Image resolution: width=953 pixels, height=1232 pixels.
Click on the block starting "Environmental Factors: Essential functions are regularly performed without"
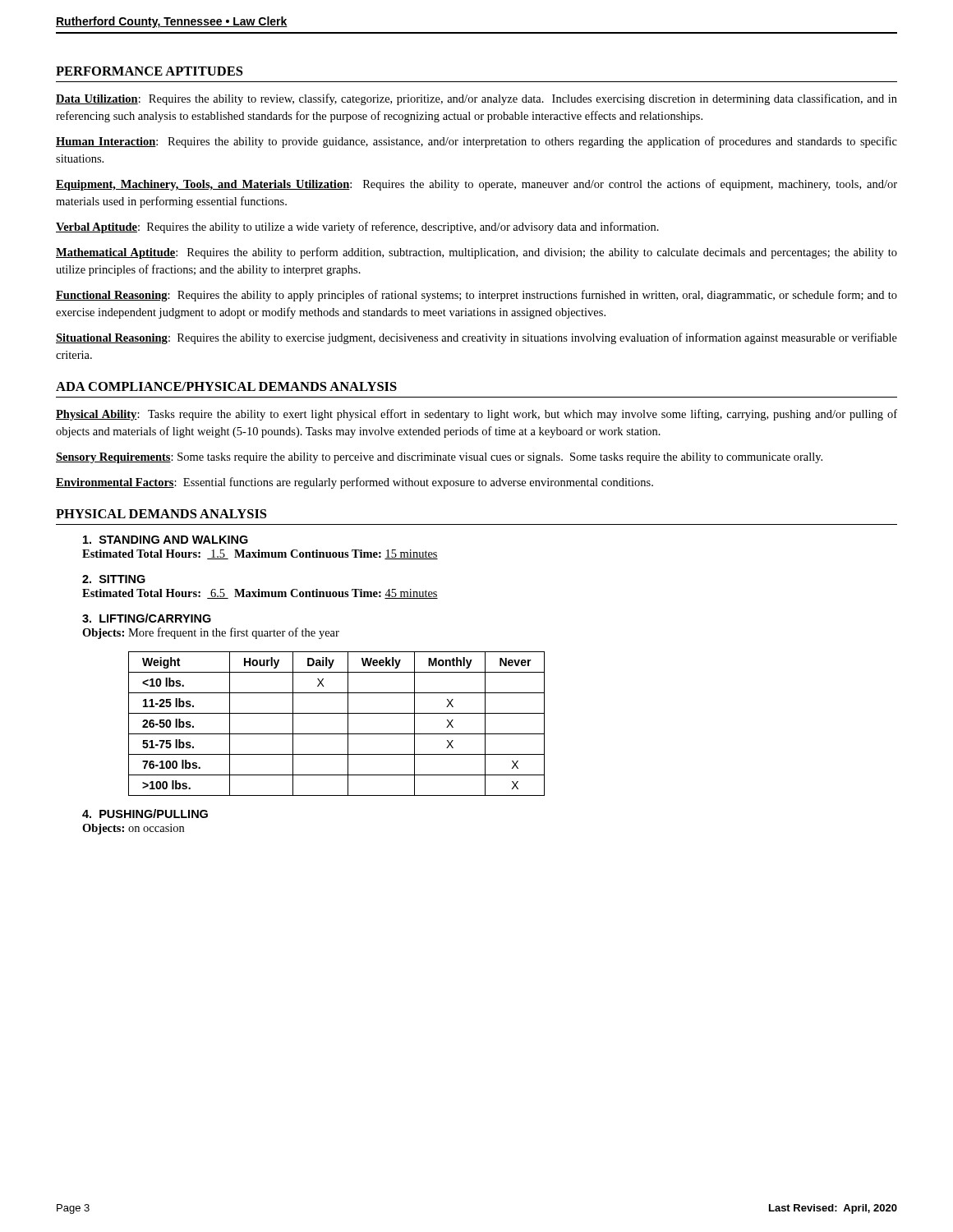pos(355,482)
